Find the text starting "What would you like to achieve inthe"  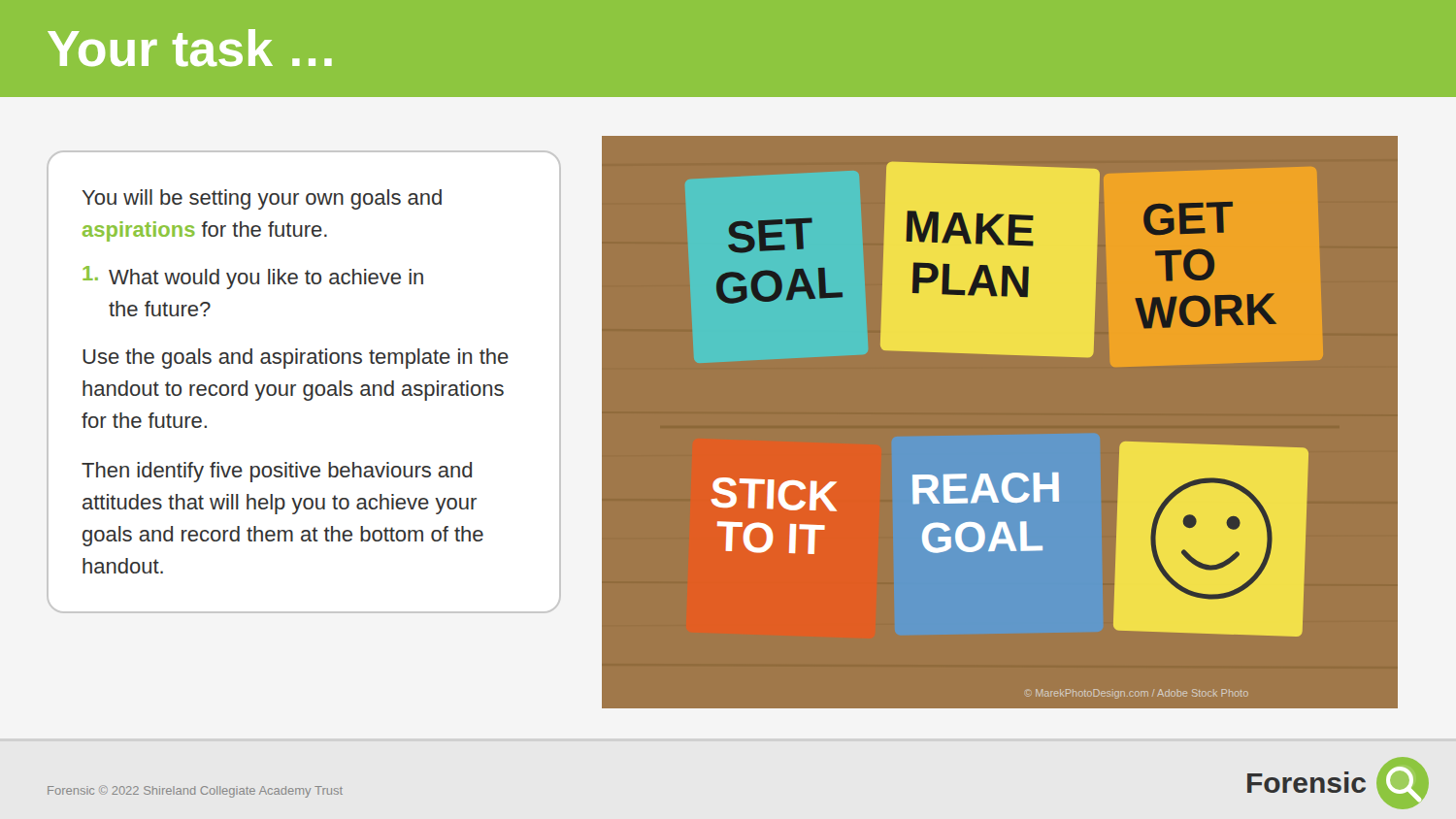(253, 293)
